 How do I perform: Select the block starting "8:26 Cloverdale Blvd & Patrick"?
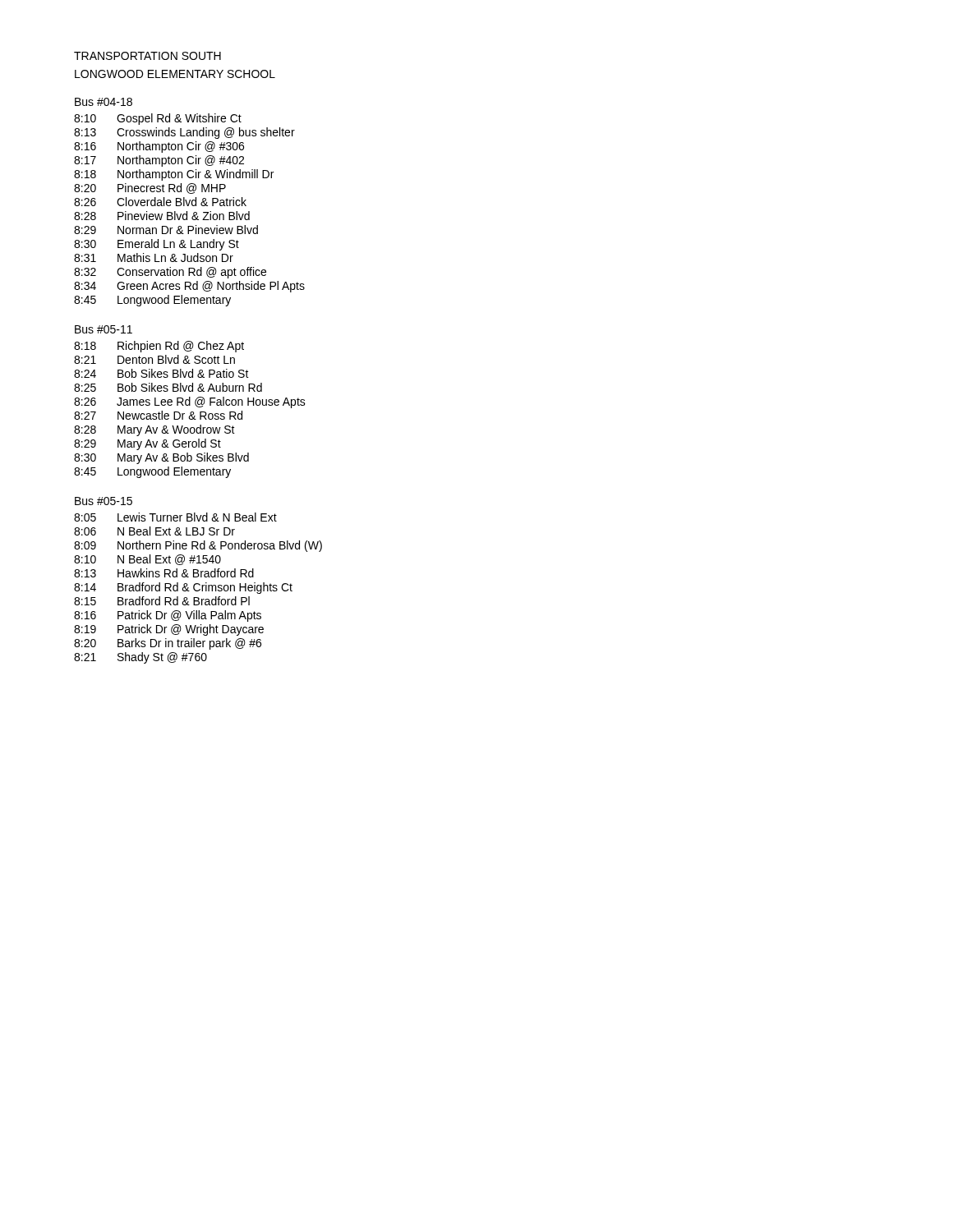(x=160, y=202)
